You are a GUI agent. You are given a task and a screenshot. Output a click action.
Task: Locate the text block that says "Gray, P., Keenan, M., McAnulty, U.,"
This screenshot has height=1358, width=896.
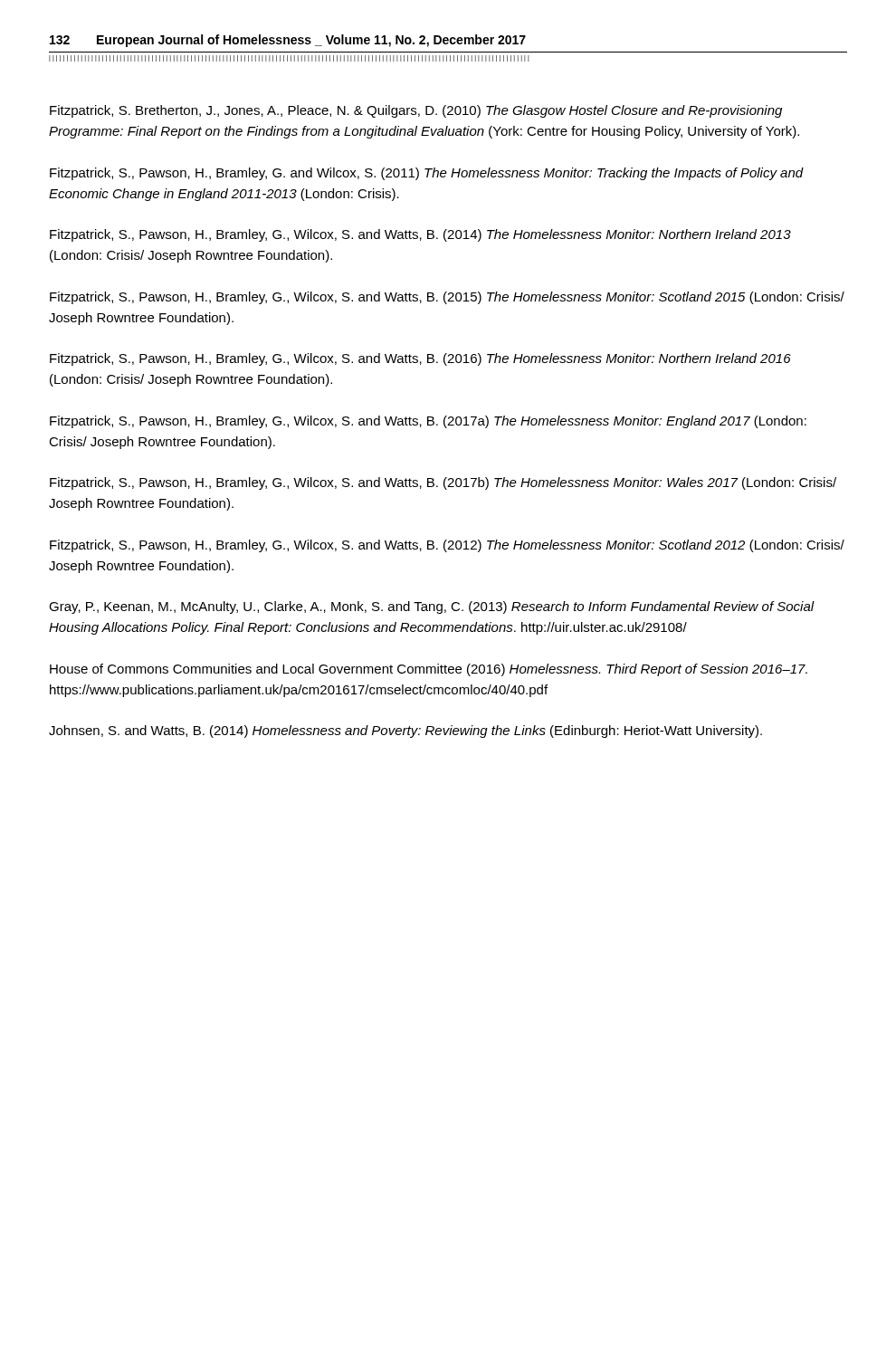pos(431,617)
